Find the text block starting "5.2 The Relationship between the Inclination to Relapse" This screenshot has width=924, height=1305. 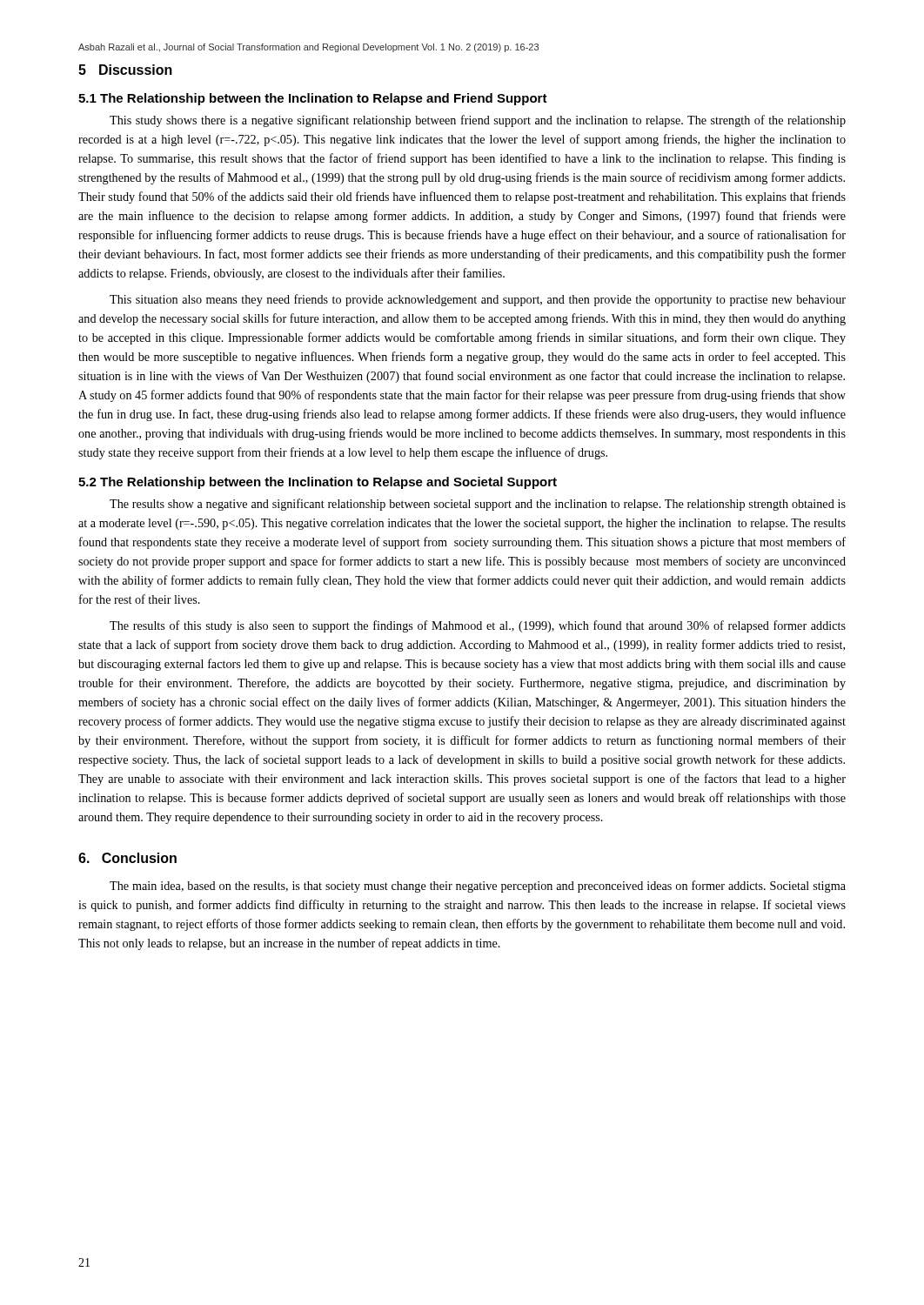pos(318,482)
